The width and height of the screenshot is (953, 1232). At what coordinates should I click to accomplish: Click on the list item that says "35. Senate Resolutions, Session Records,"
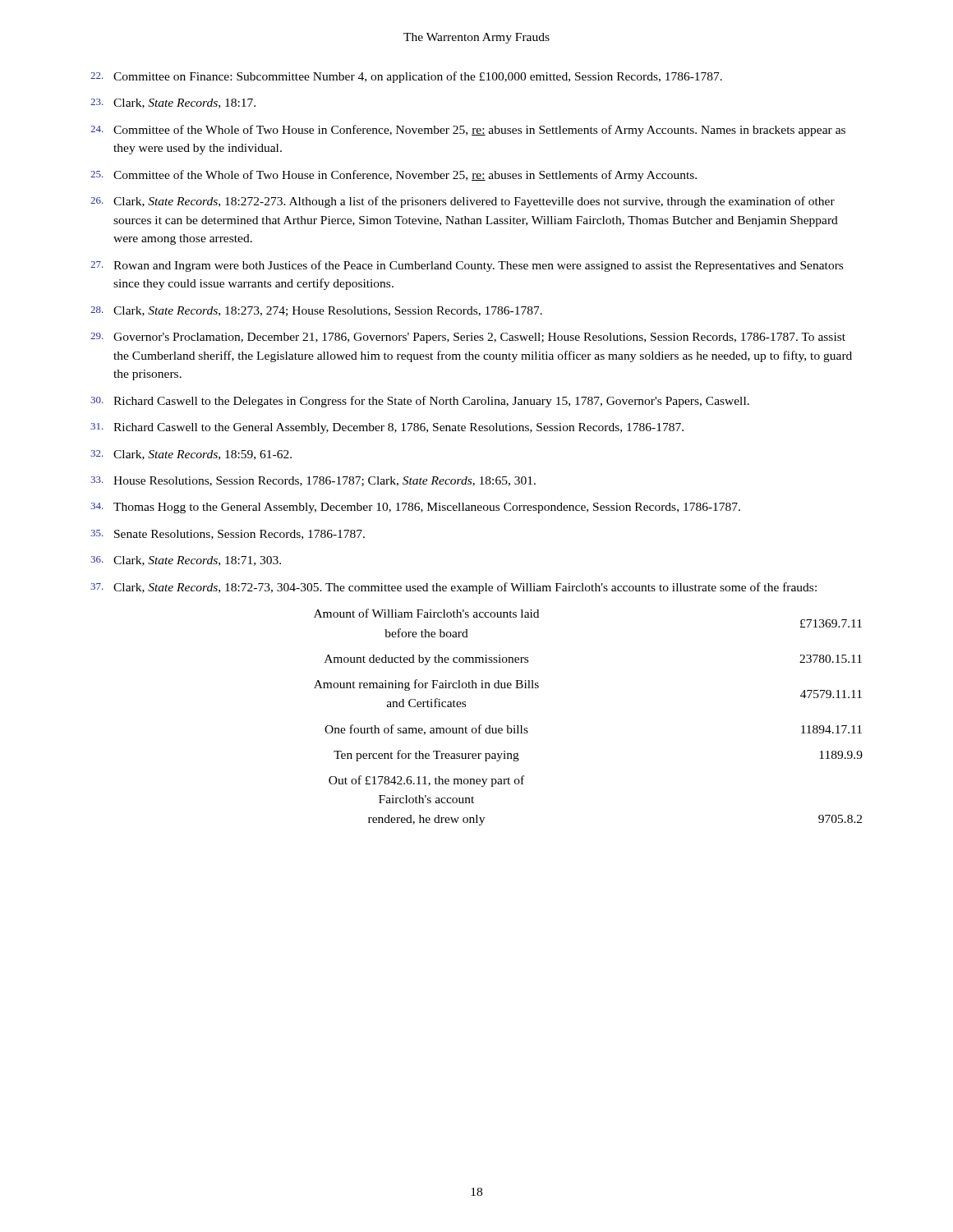tap(228, 535)
